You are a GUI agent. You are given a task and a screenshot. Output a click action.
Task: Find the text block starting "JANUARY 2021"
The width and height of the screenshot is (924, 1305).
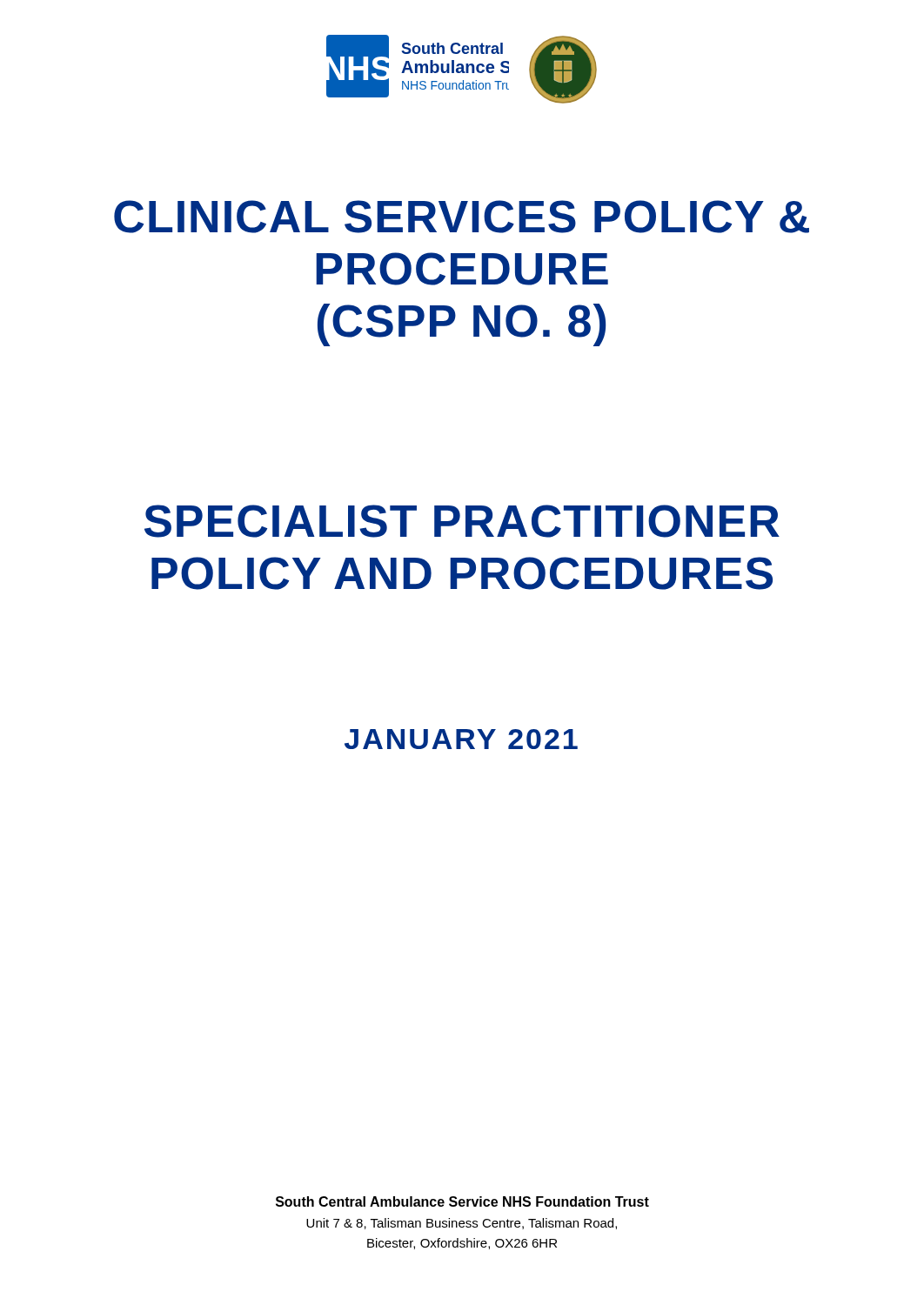(462, 739)
